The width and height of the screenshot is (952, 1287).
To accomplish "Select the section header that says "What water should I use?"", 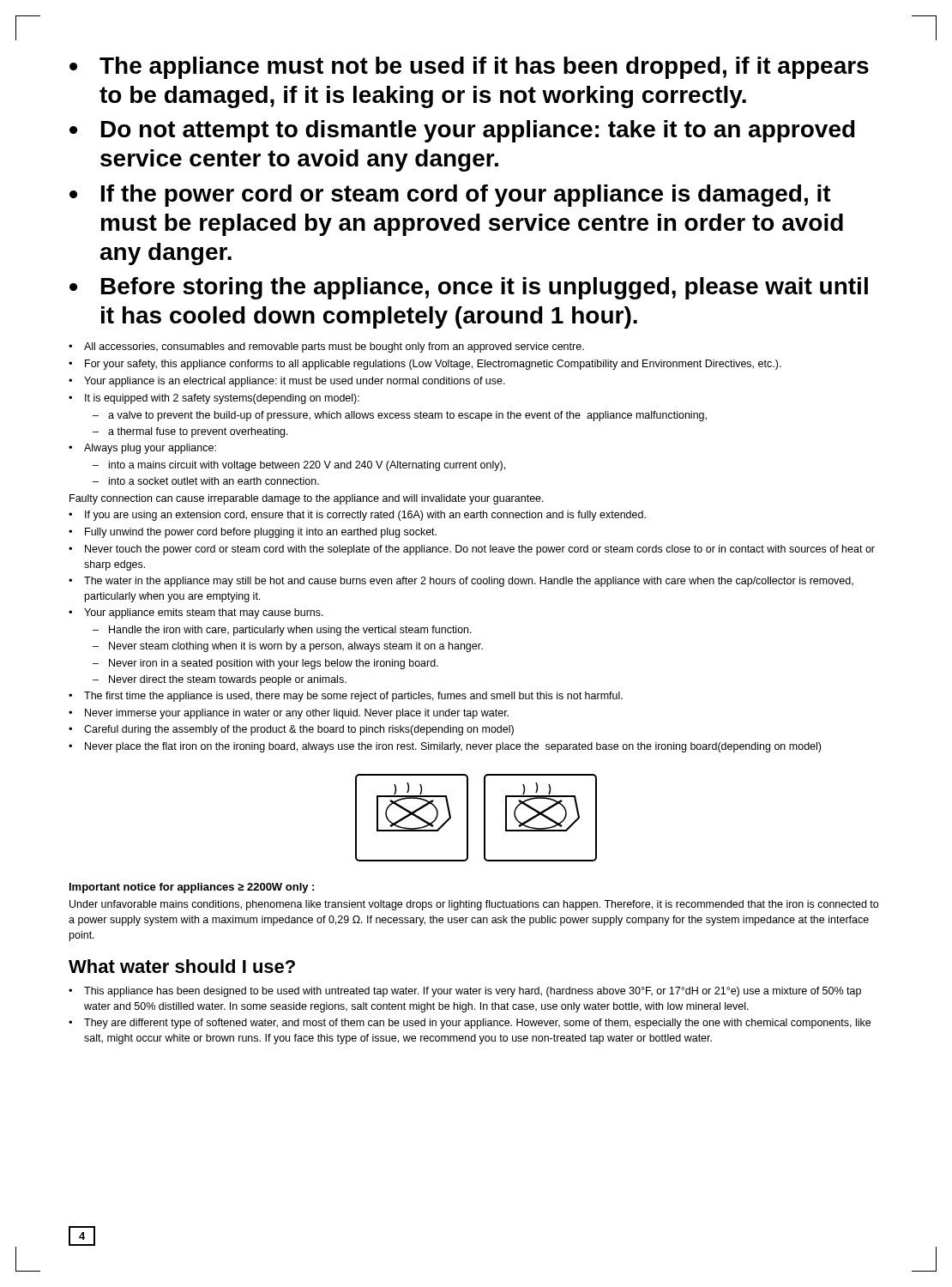I will (x=182, y=966).
